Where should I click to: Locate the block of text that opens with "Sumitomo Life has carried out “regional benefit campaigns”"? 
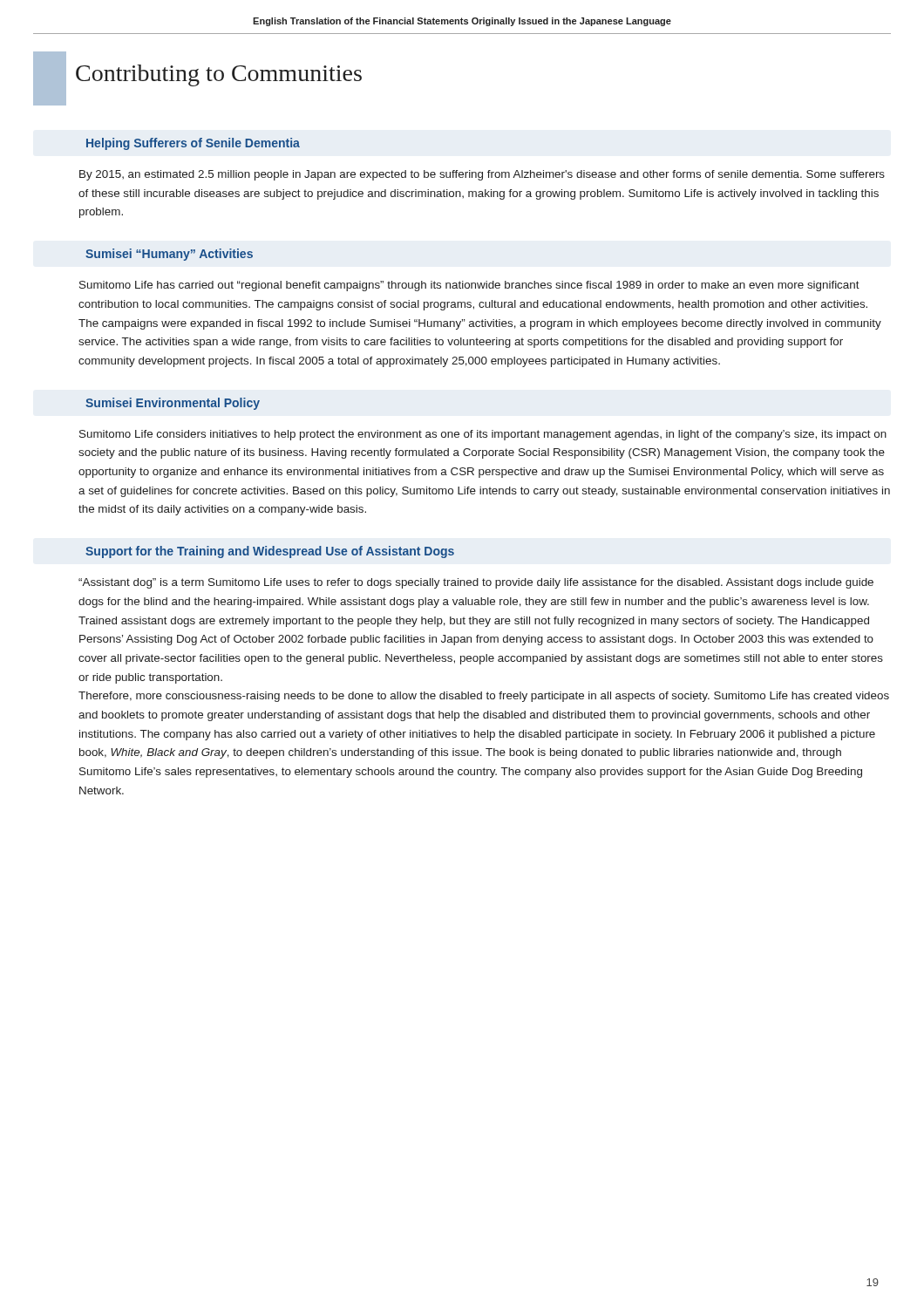coord(480,323)
